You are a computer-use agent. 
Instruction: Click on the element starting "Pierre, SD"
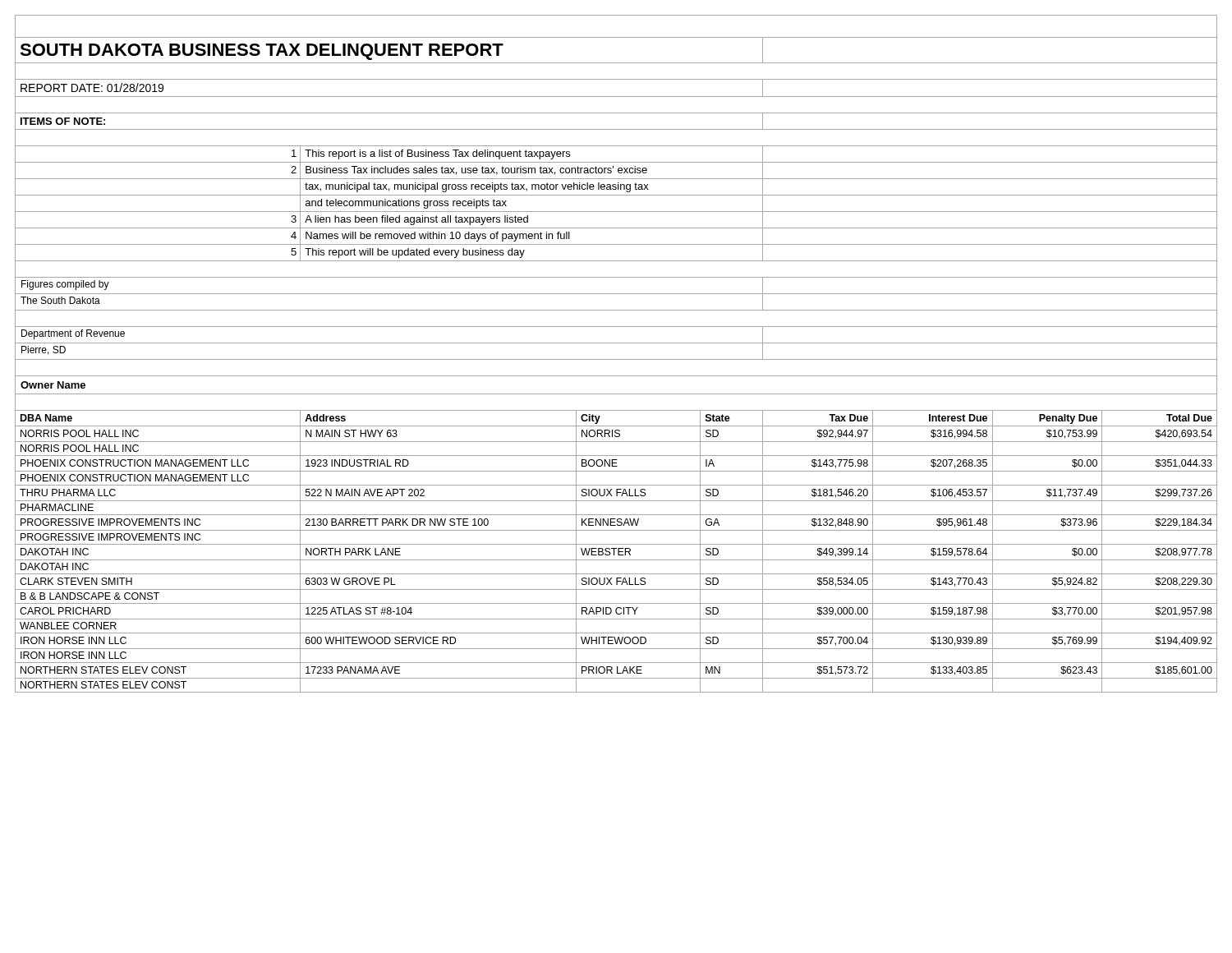point(43,350)
